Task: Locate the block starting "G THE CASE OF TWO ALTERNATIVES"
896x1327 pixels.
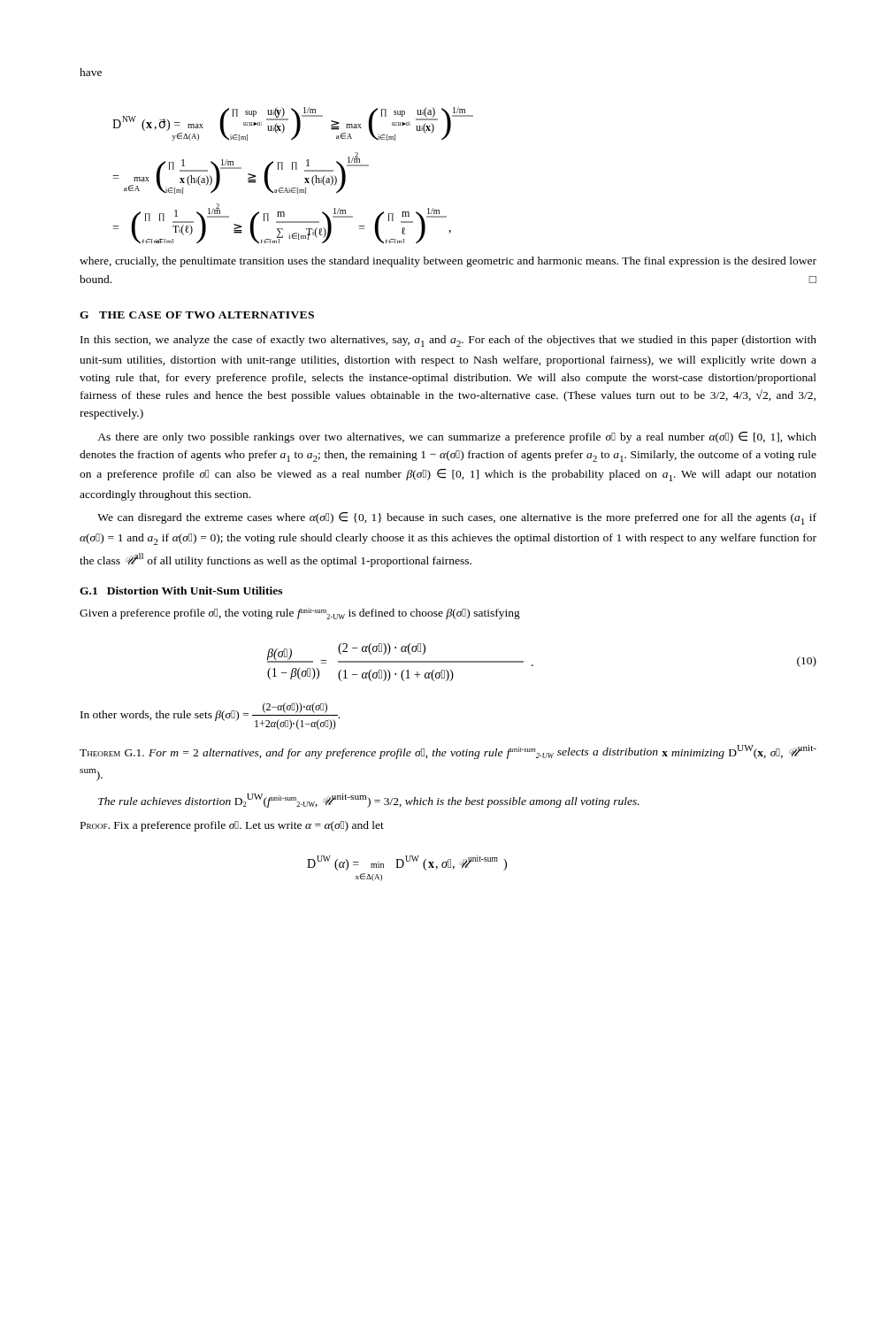Action: pos(197,314)
